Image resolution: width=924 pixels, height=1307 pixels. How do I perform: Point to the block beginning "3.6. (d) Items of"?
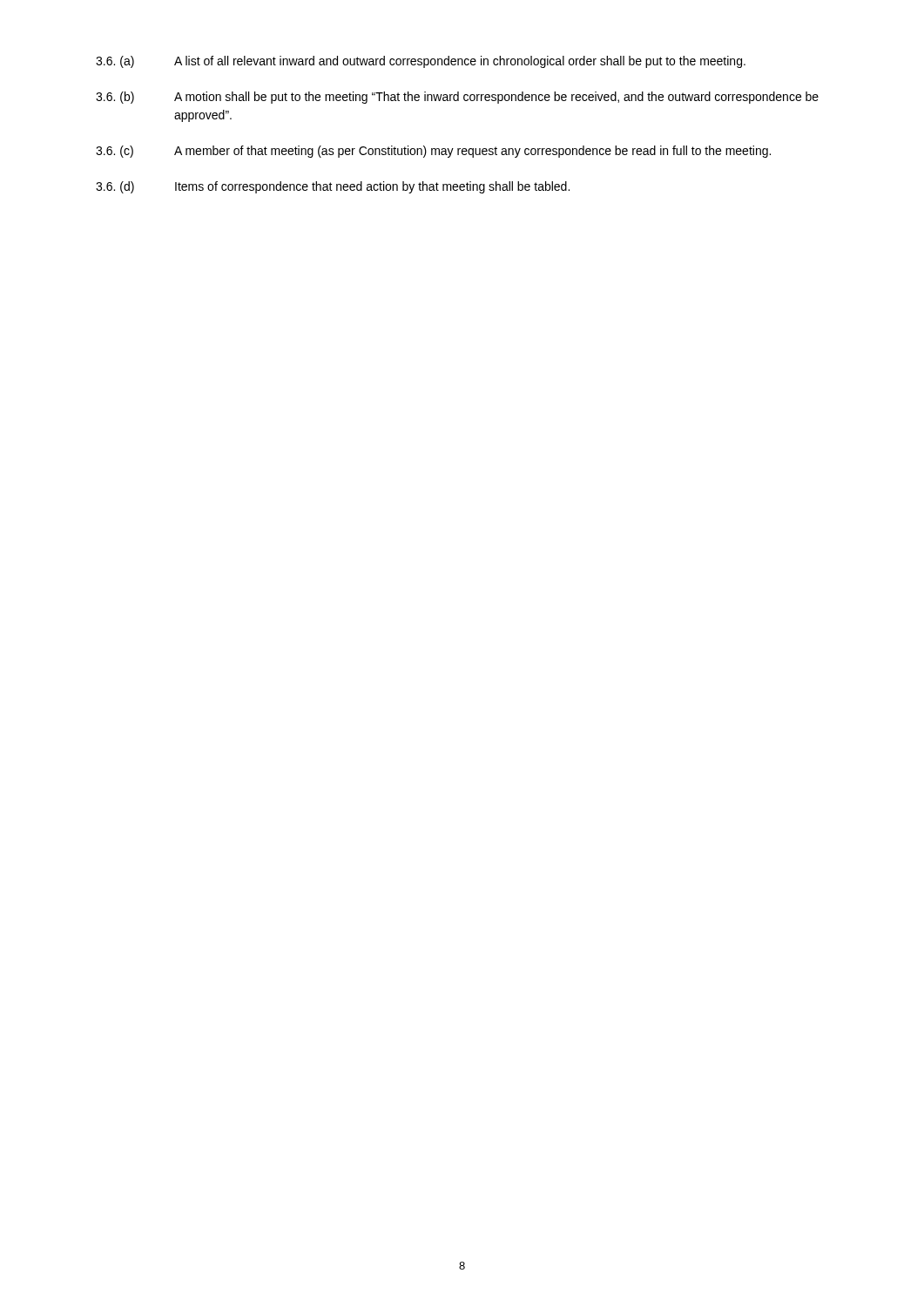pyautogui.click(x=471, y=187)
